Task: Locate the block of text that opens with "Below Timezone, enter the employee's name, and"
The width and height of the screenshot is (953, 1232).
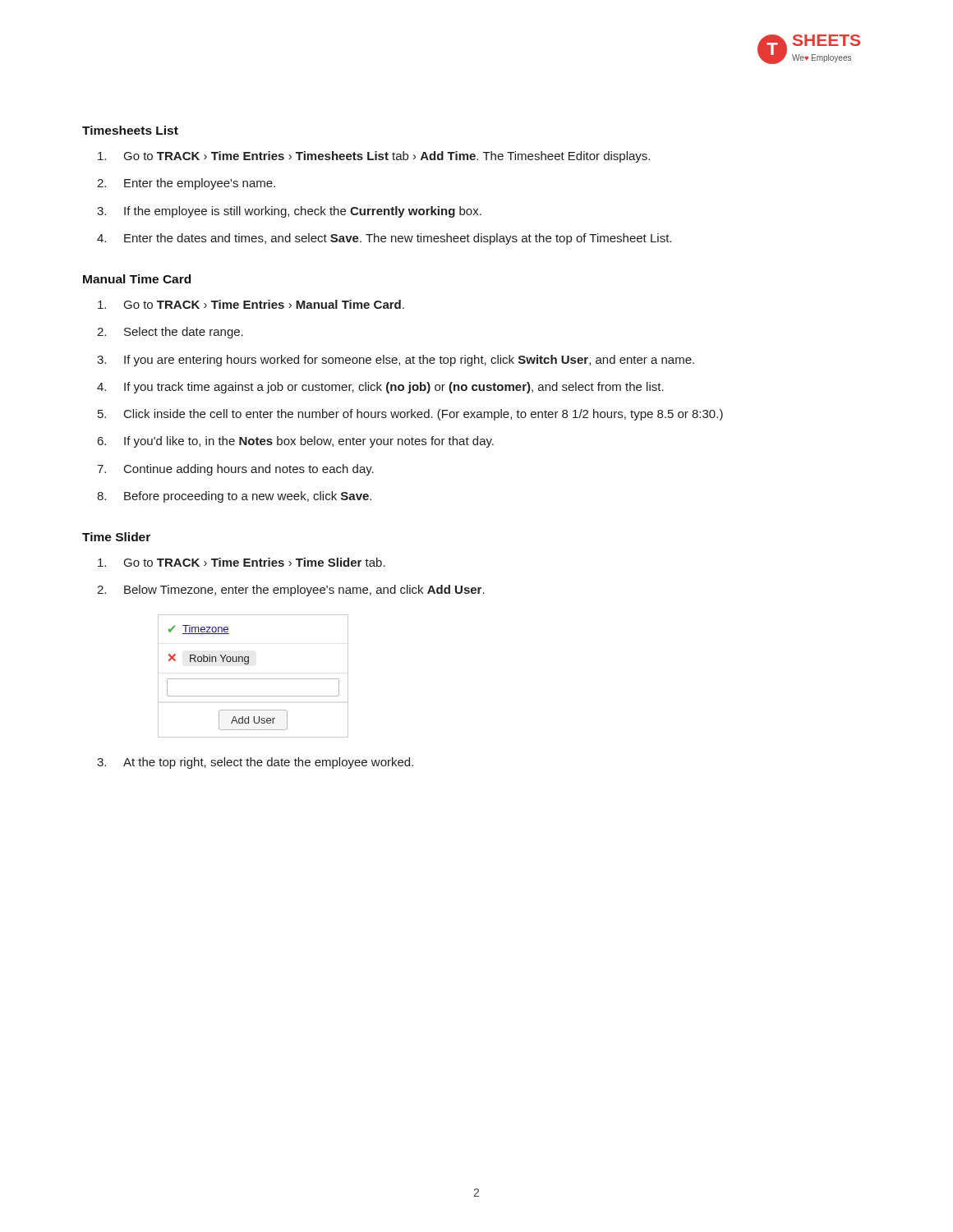Action: click(304, 591)
